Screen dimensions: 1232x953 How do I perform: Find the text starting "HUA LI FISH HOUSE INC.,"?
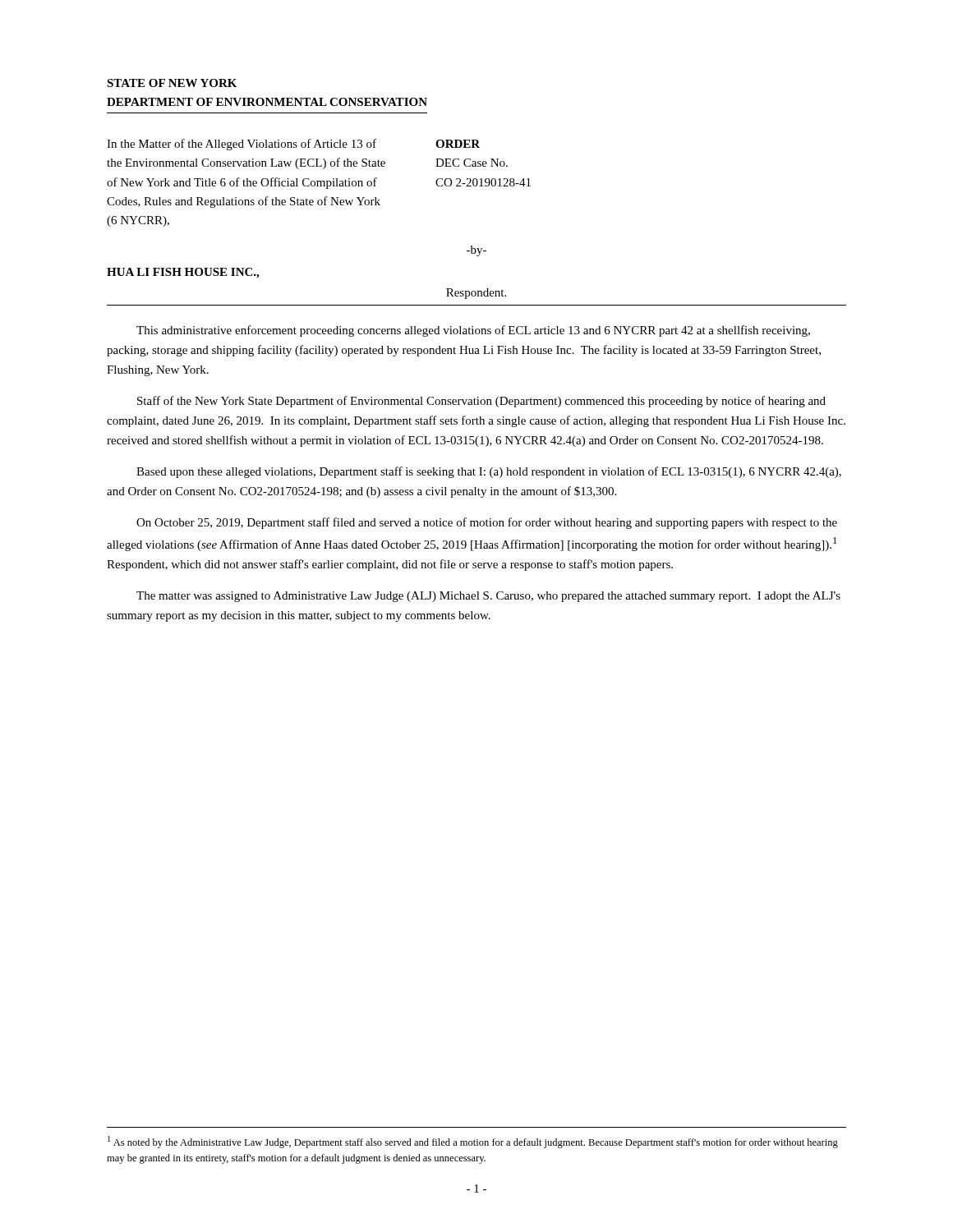pos(183,272)
